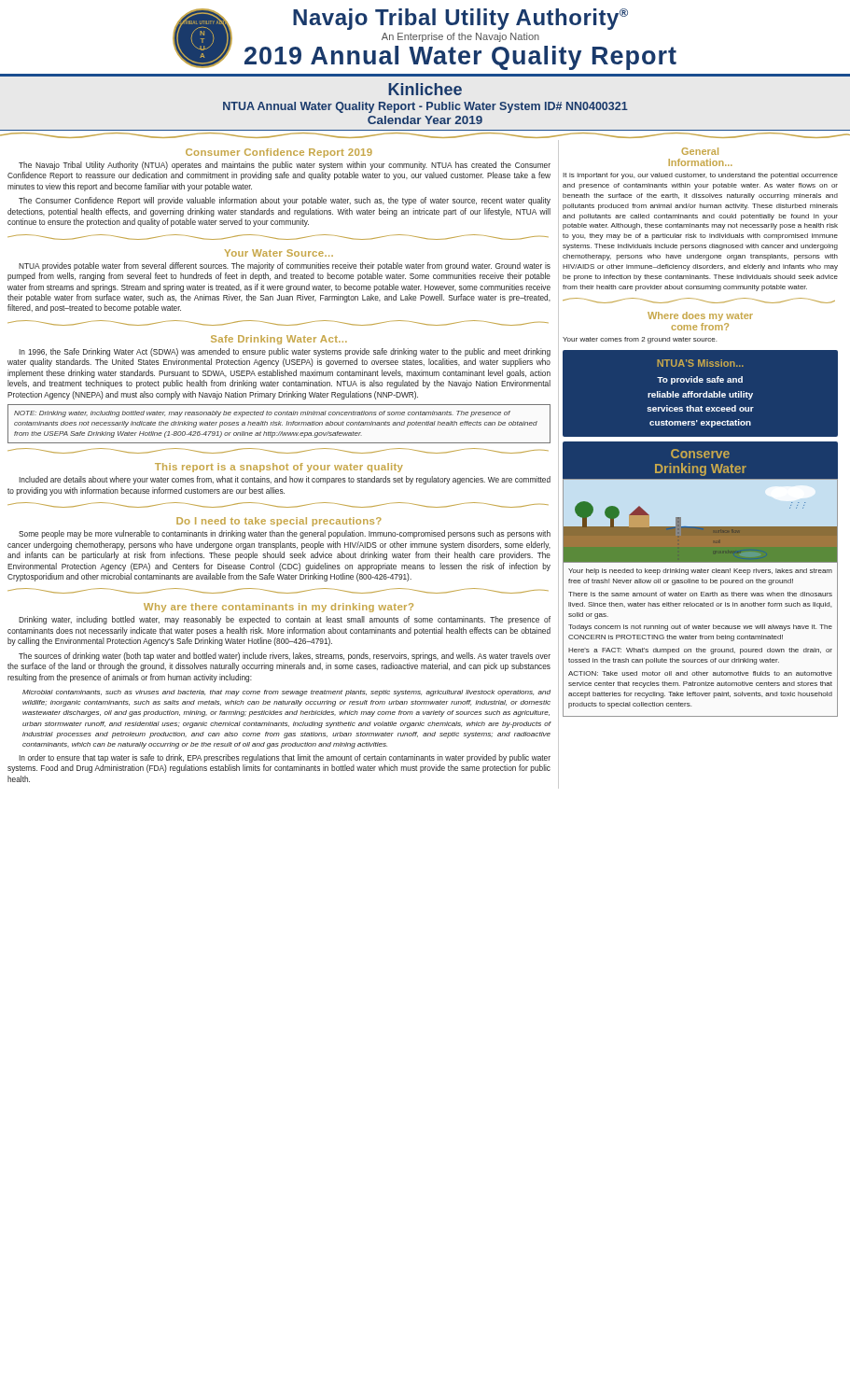The width and height of the screenshot is (850, 1400).
Task: Locate the text block starting "Safe Drinking Water Act..."
Action: (x=279, y=339)
